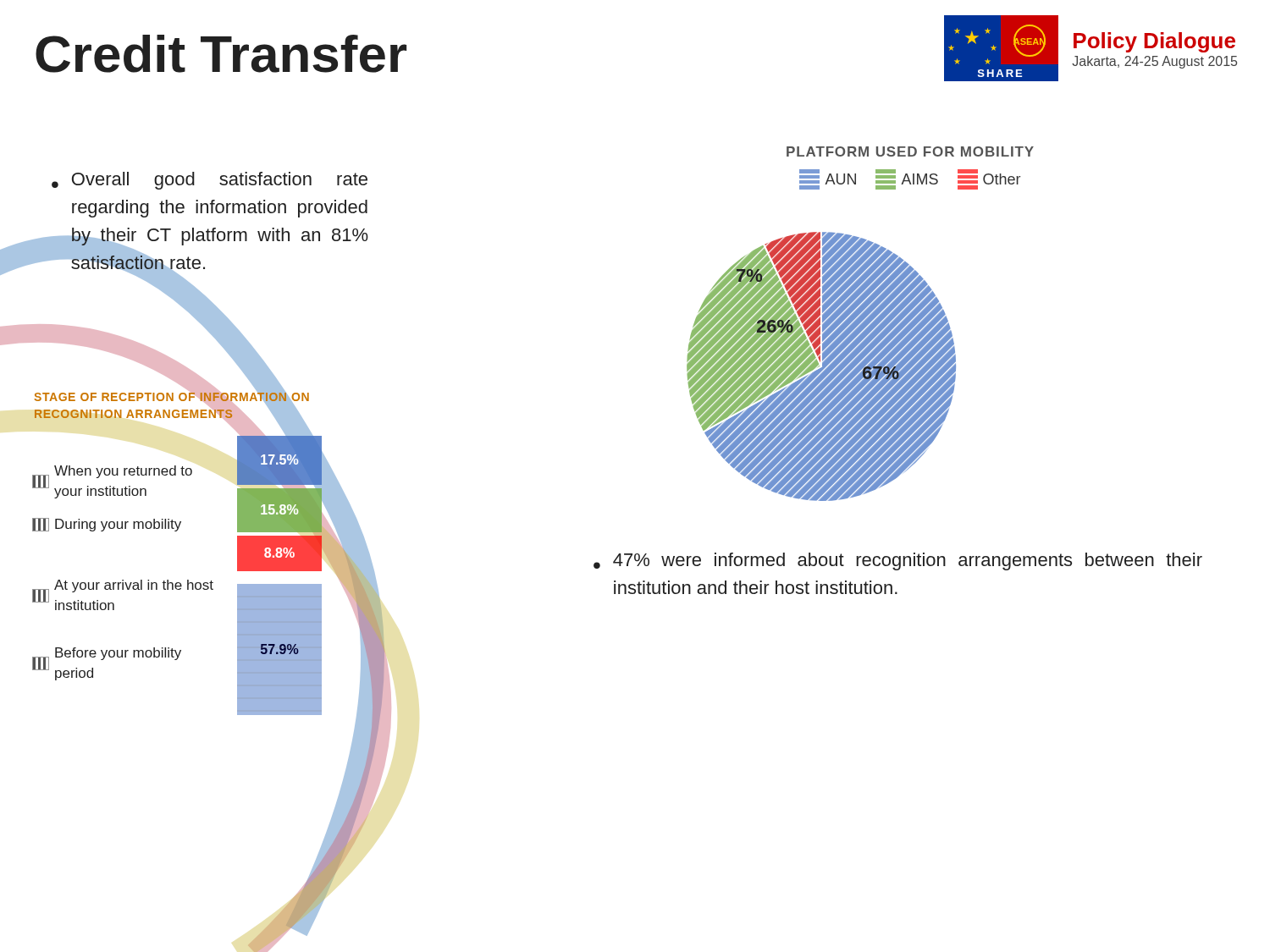Click the section header that begins "PLATFORM USED FOR"
Image resolution: width=1270 pixels, height=952 pixels.
coord(910,152)
